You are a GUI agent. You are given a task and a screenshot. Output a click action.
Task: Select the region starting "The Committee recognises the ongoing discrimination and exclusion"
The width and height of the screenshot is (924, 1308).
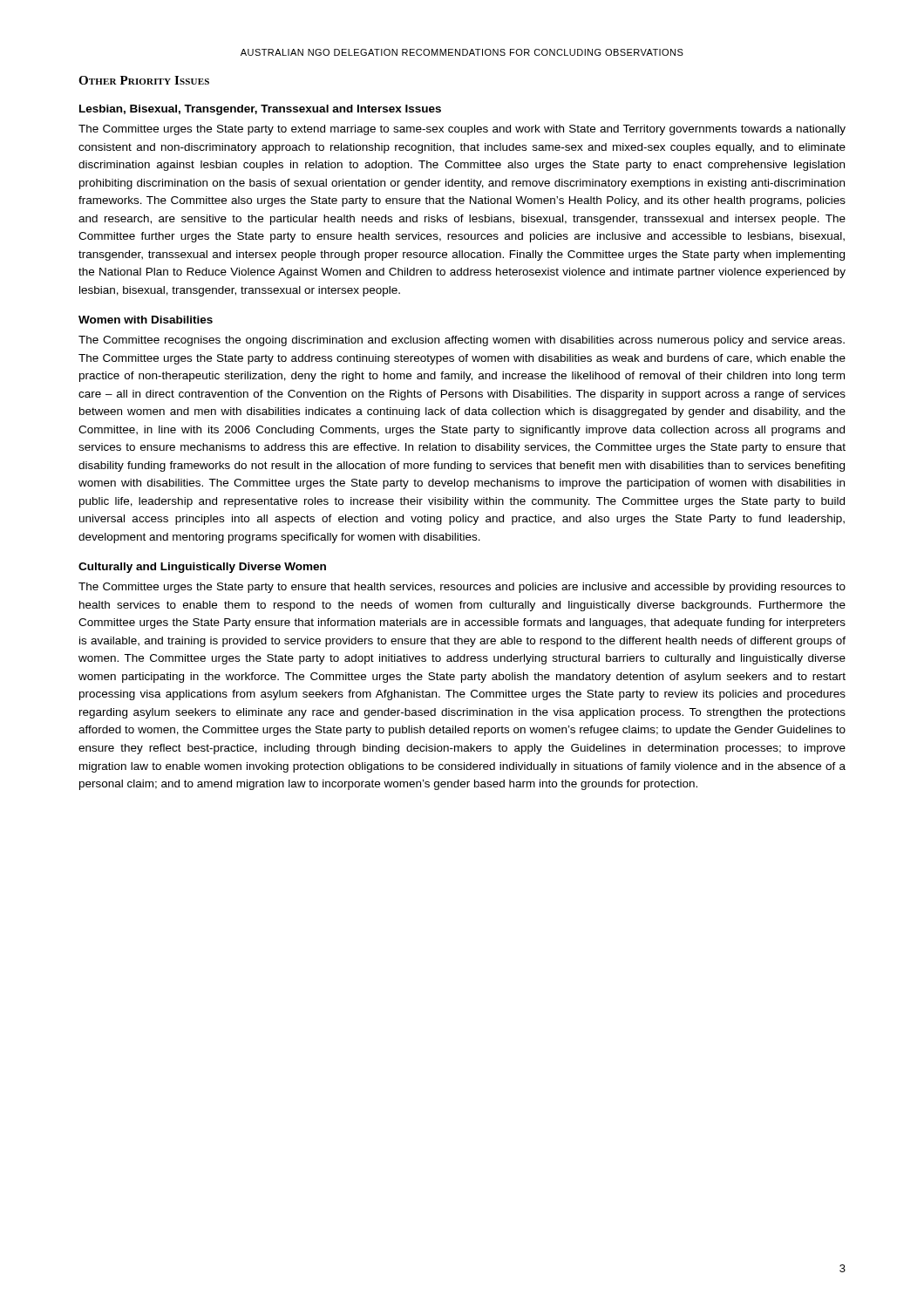pyautogui.click(x=462, y=438)
